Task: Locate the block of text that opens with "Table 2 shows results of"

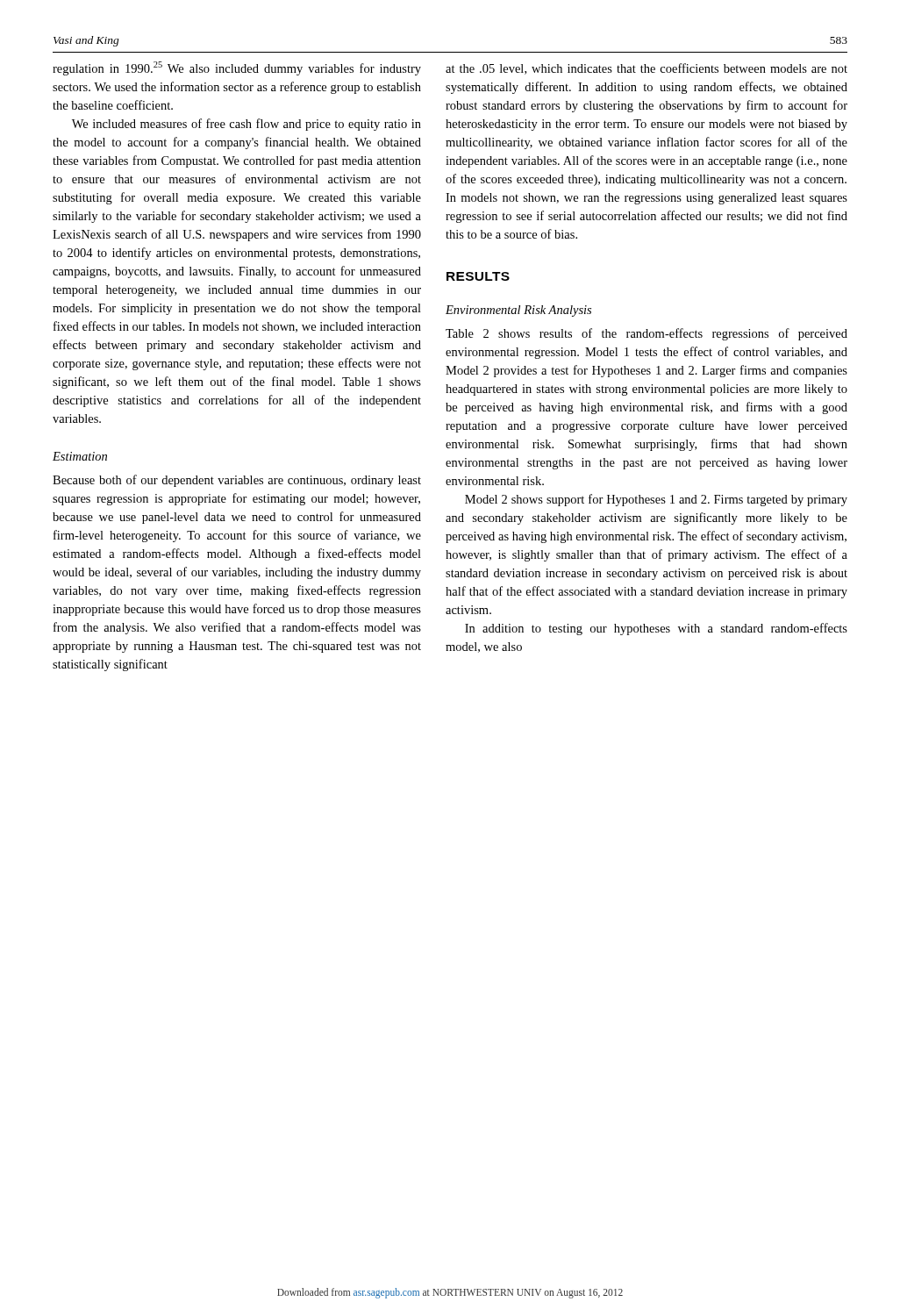Action: tap(646, 490)
